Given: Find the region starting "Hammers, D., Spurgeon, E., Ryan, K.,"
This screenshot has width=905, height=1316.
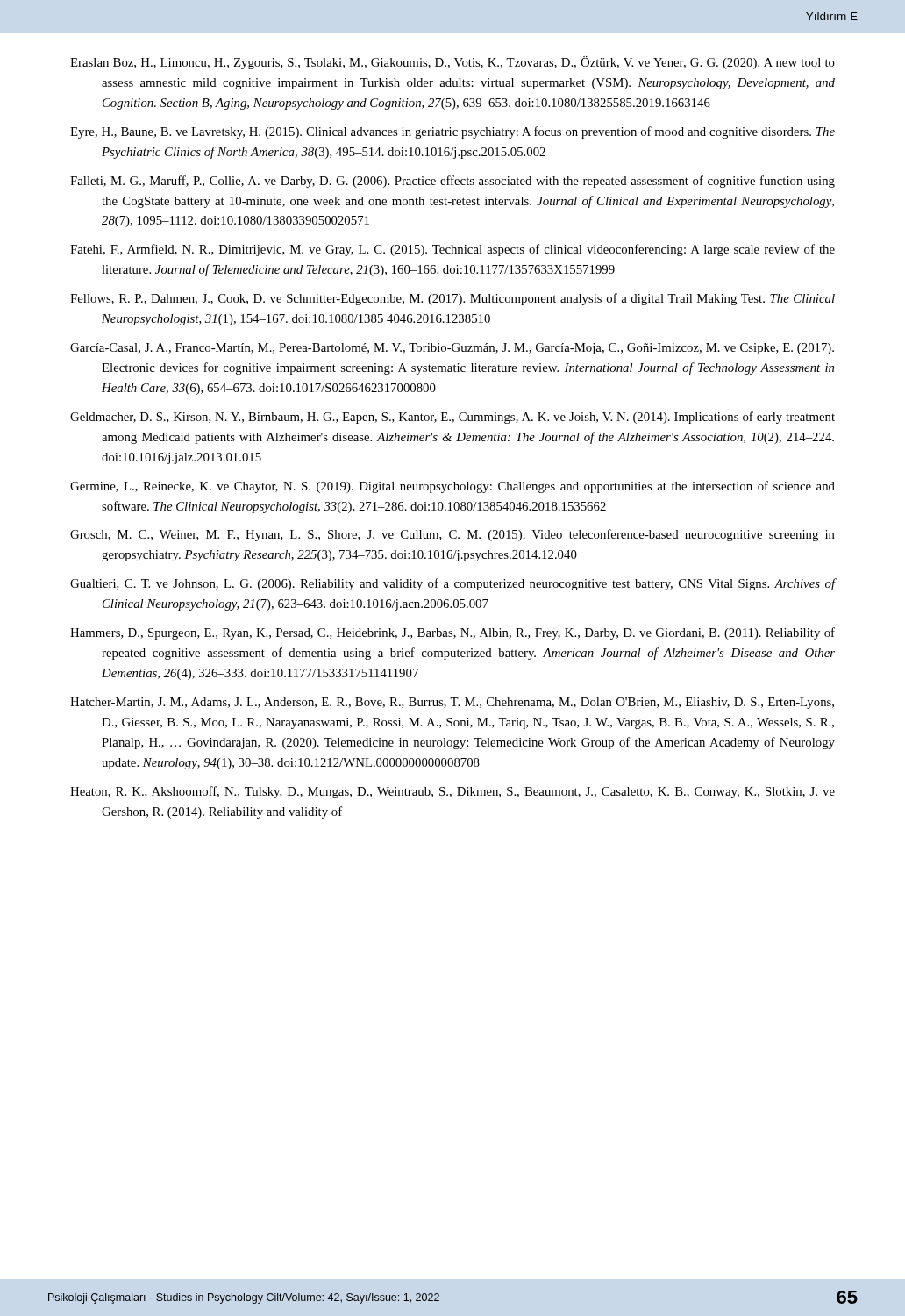Looking at the screenshot, I should [x=452, y=653].
